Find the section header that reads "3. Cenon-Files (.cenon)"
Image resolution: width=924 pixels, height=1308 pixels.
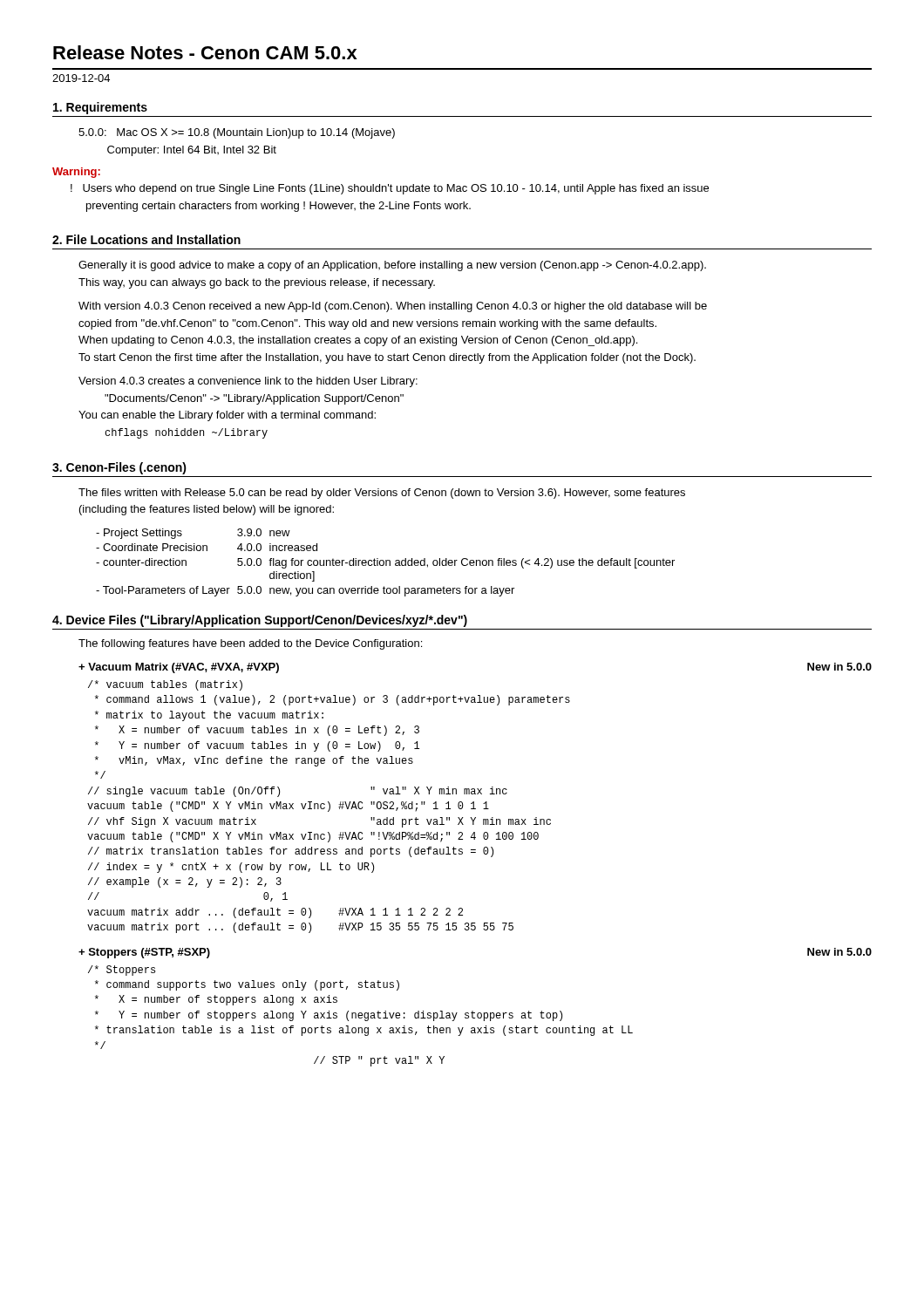click(462, 468)
